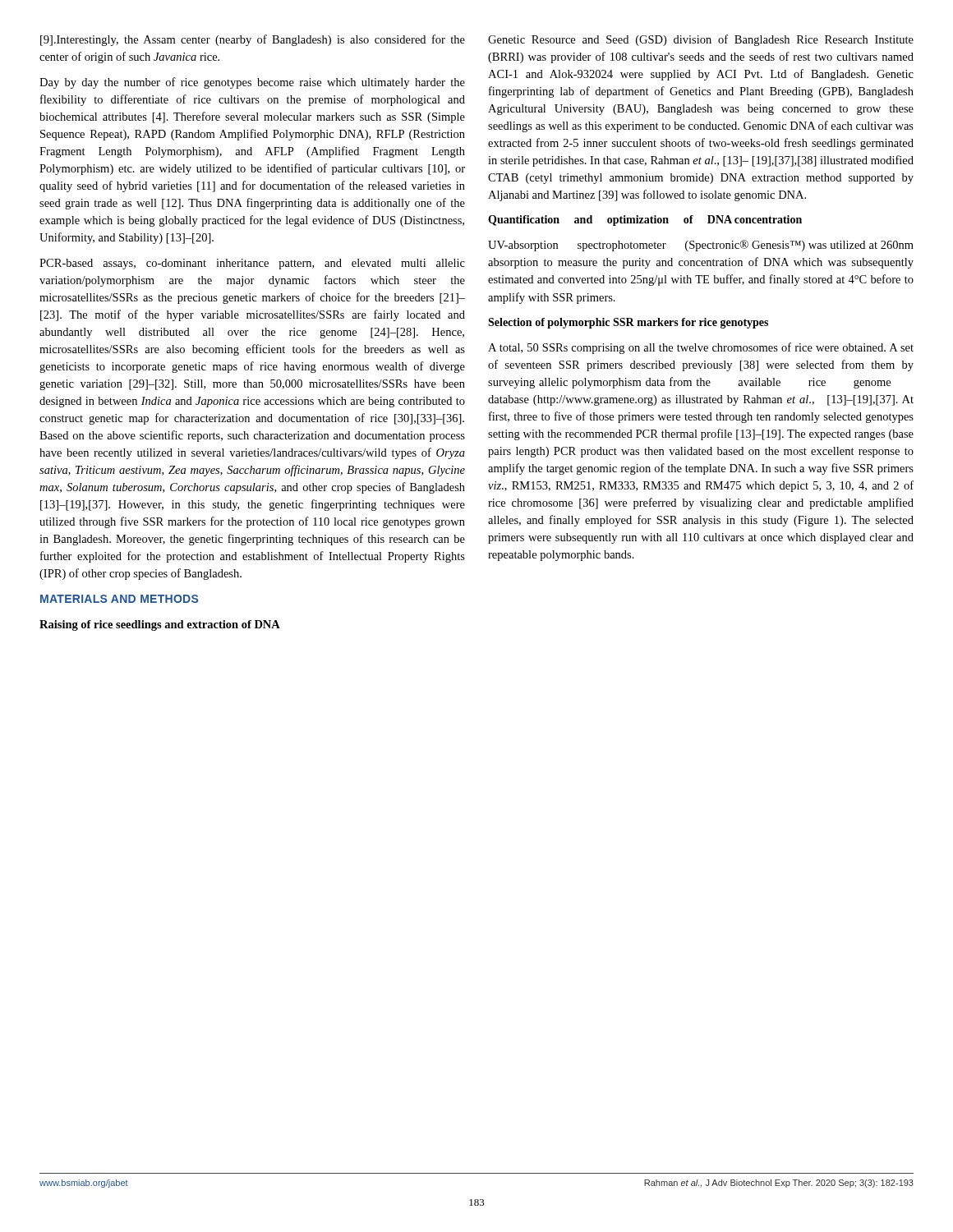Click on the text starting "Selection of polymorphic SSR markers for"

click(x=701, y=322)
